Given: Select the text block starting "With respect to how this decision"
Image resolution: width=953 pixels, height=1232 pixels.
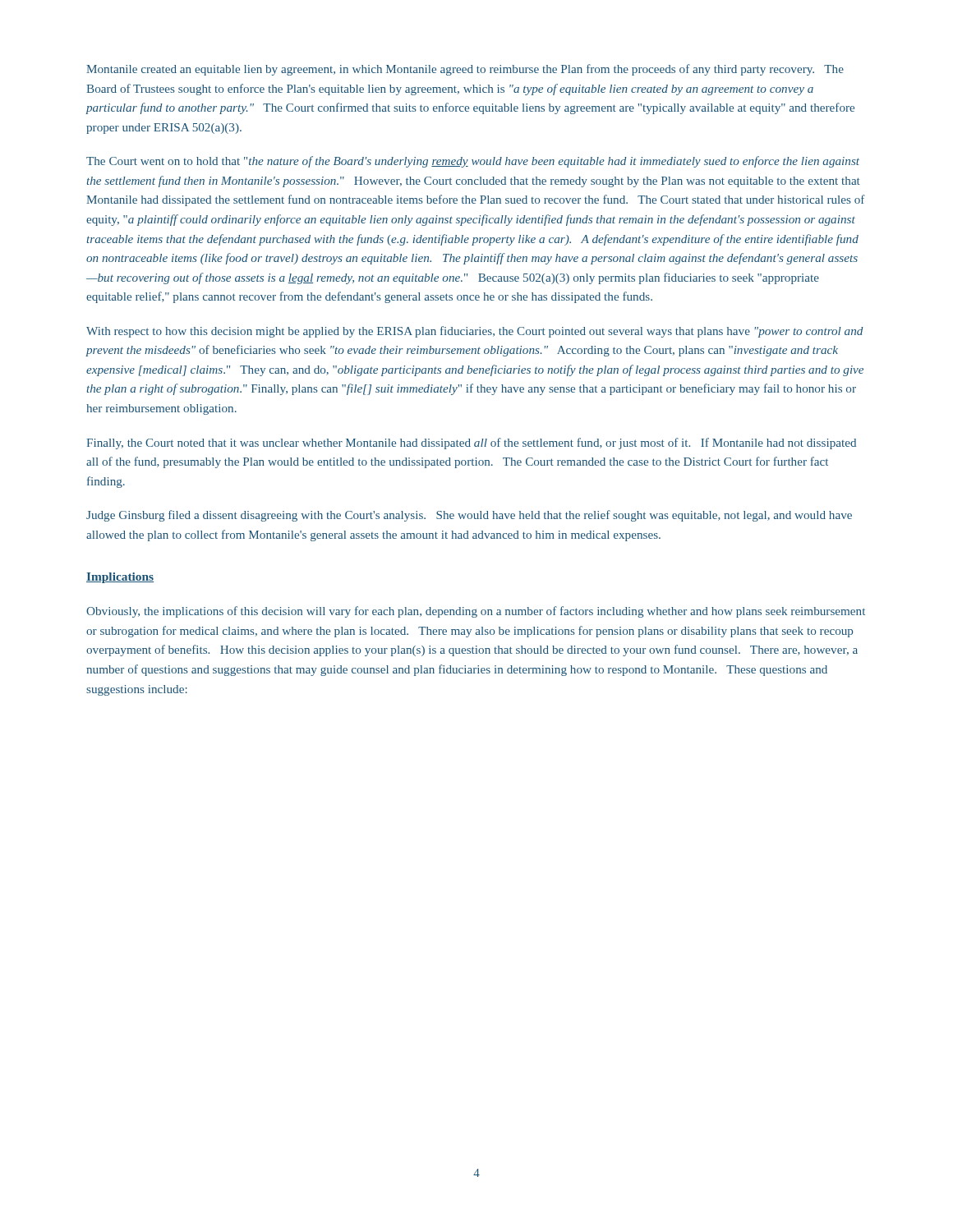Looking at the screenshot, I should tap(475, 369).
